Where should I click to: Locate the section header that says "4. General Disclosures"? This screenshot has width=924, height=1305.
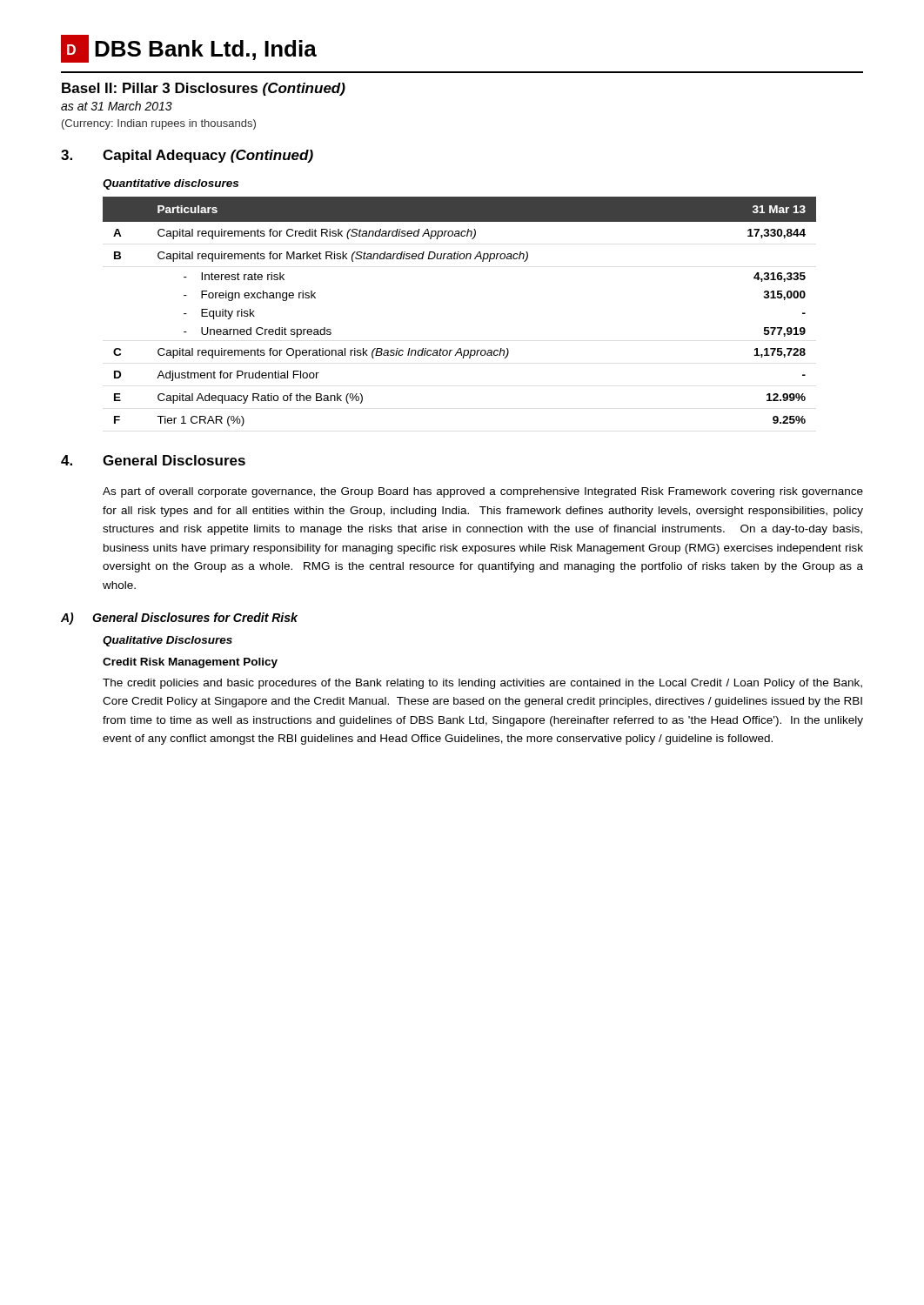pos(153,461)
